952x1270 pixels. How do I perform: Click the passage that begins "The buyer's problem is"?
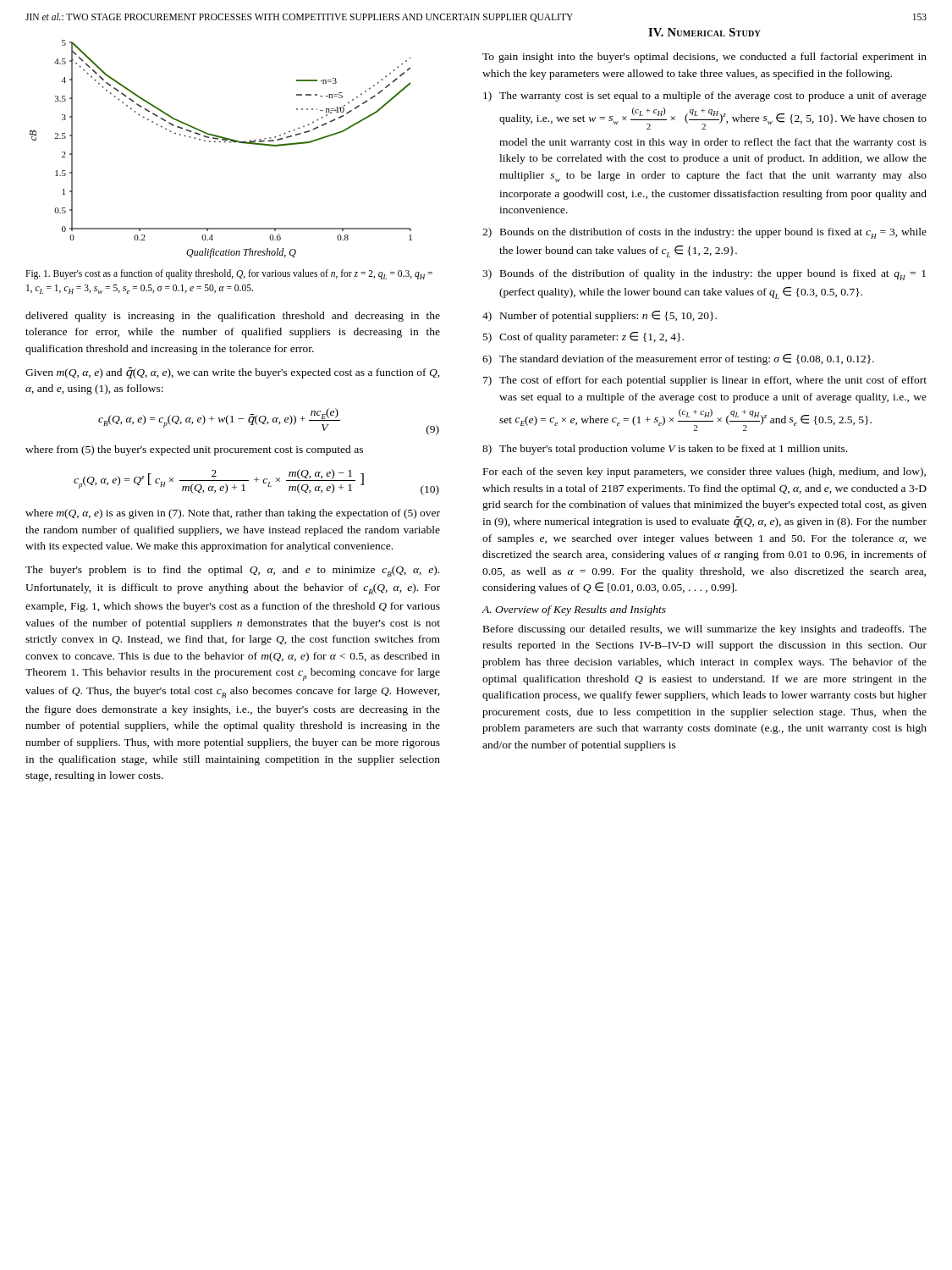coord(233,672)
